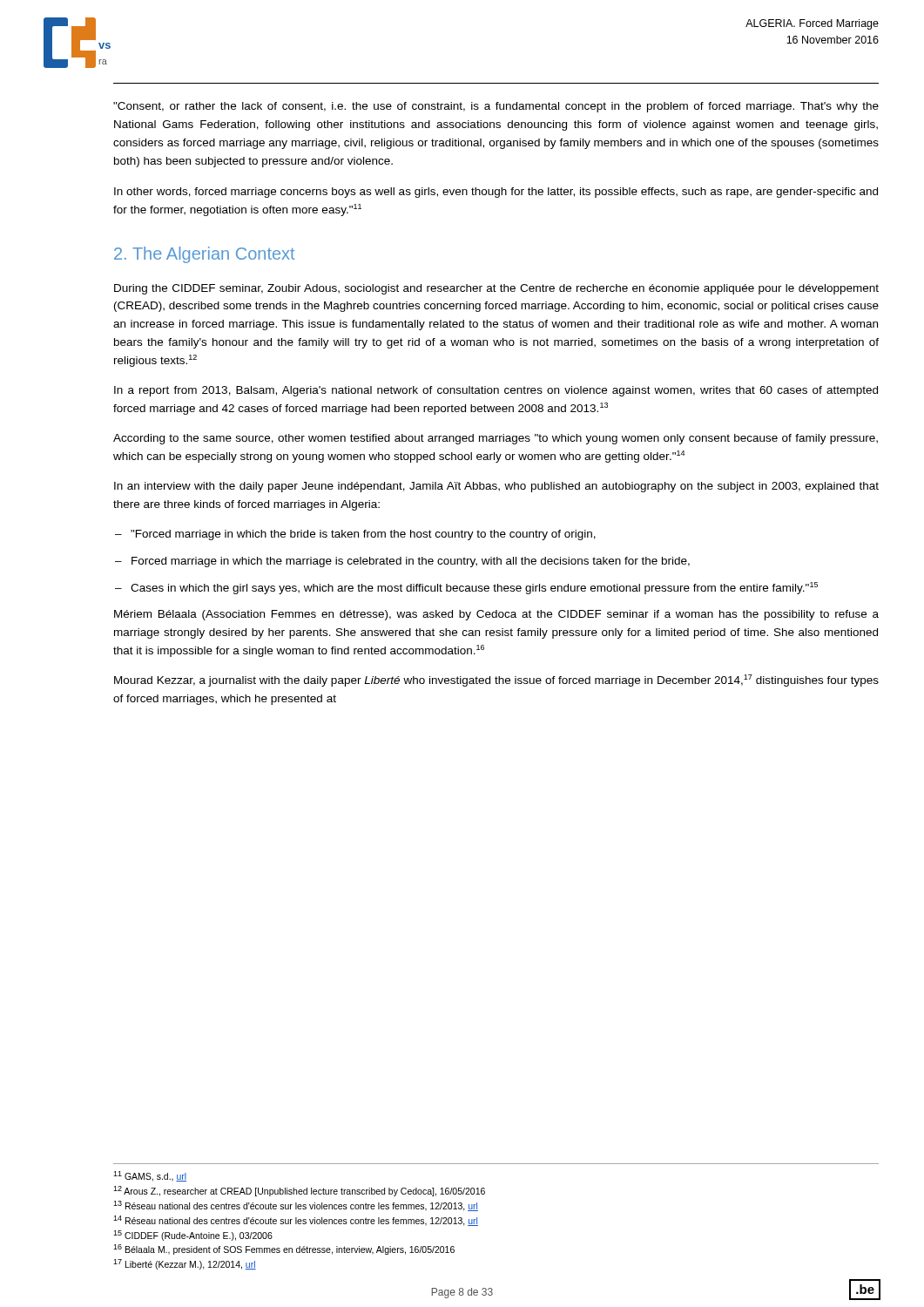The height and width of the screenshot is (1307, 924).
Task: Navigate to the passage starting "Cases in which the girl says yes,"
Action: click(474, 587)
